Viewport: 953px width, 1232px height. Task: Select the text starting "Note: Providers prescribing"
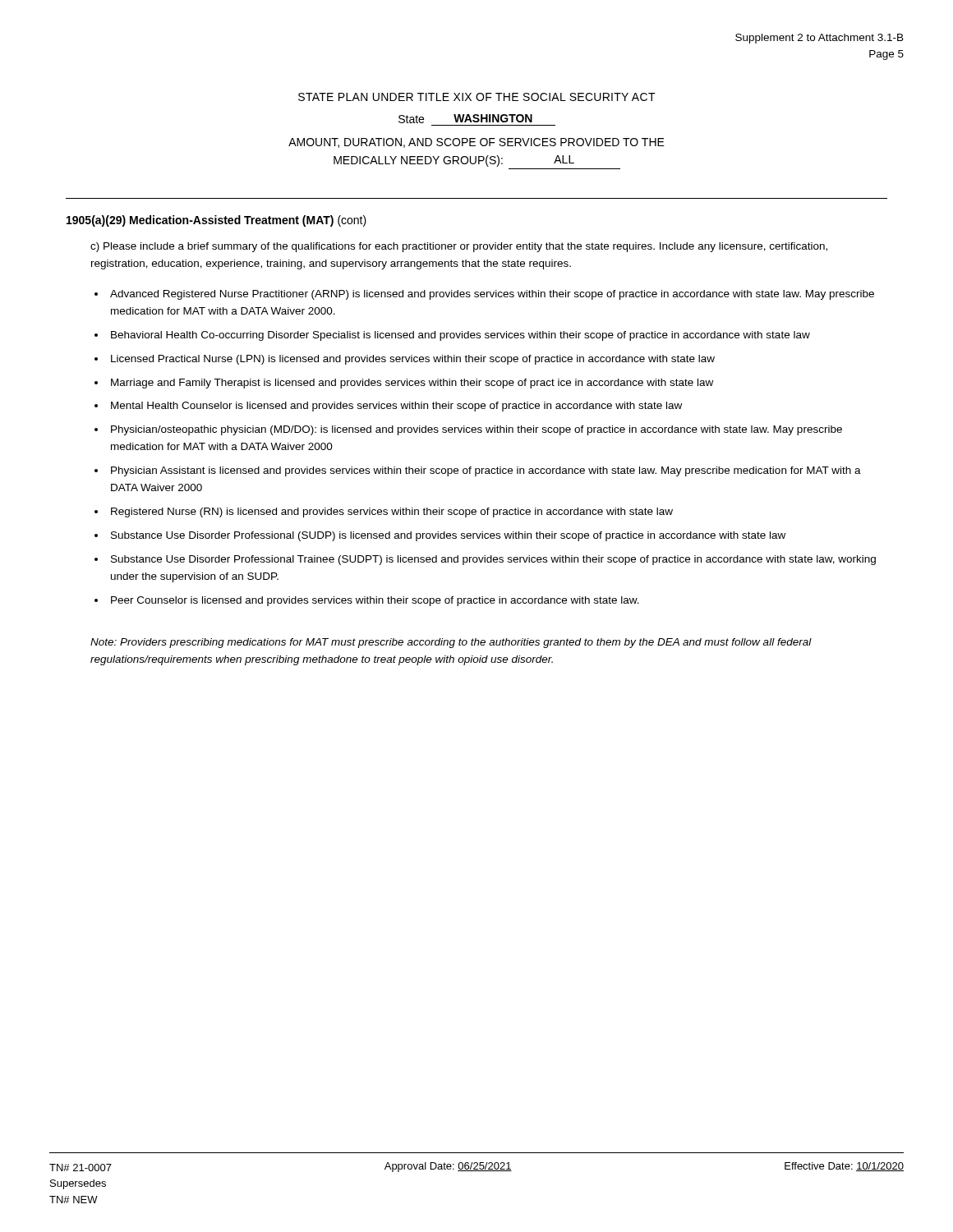click(x=451, y=650)
